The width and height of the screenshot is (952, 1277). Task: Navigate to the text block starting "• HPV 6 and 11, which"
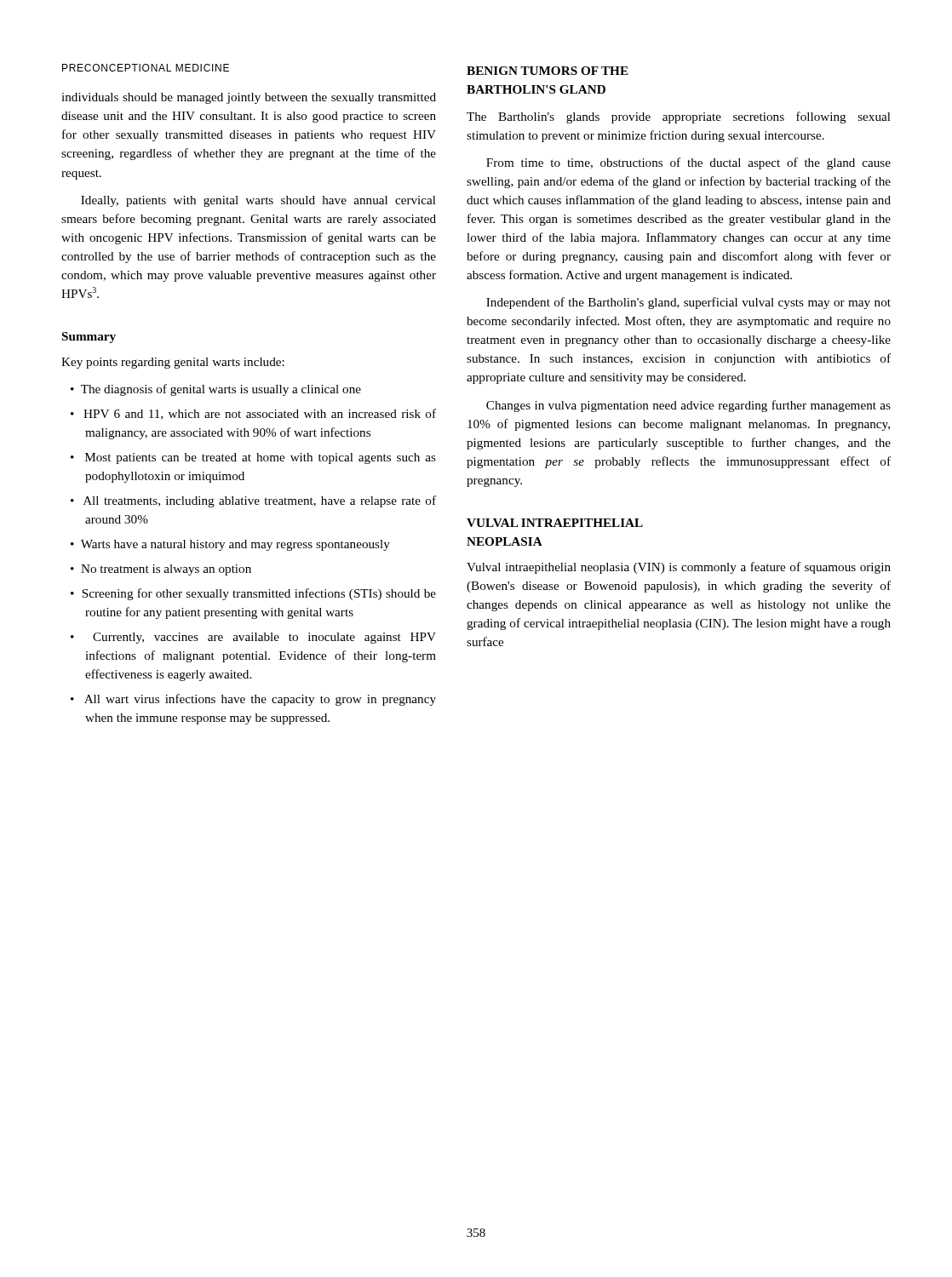click(x=253, y=423)
